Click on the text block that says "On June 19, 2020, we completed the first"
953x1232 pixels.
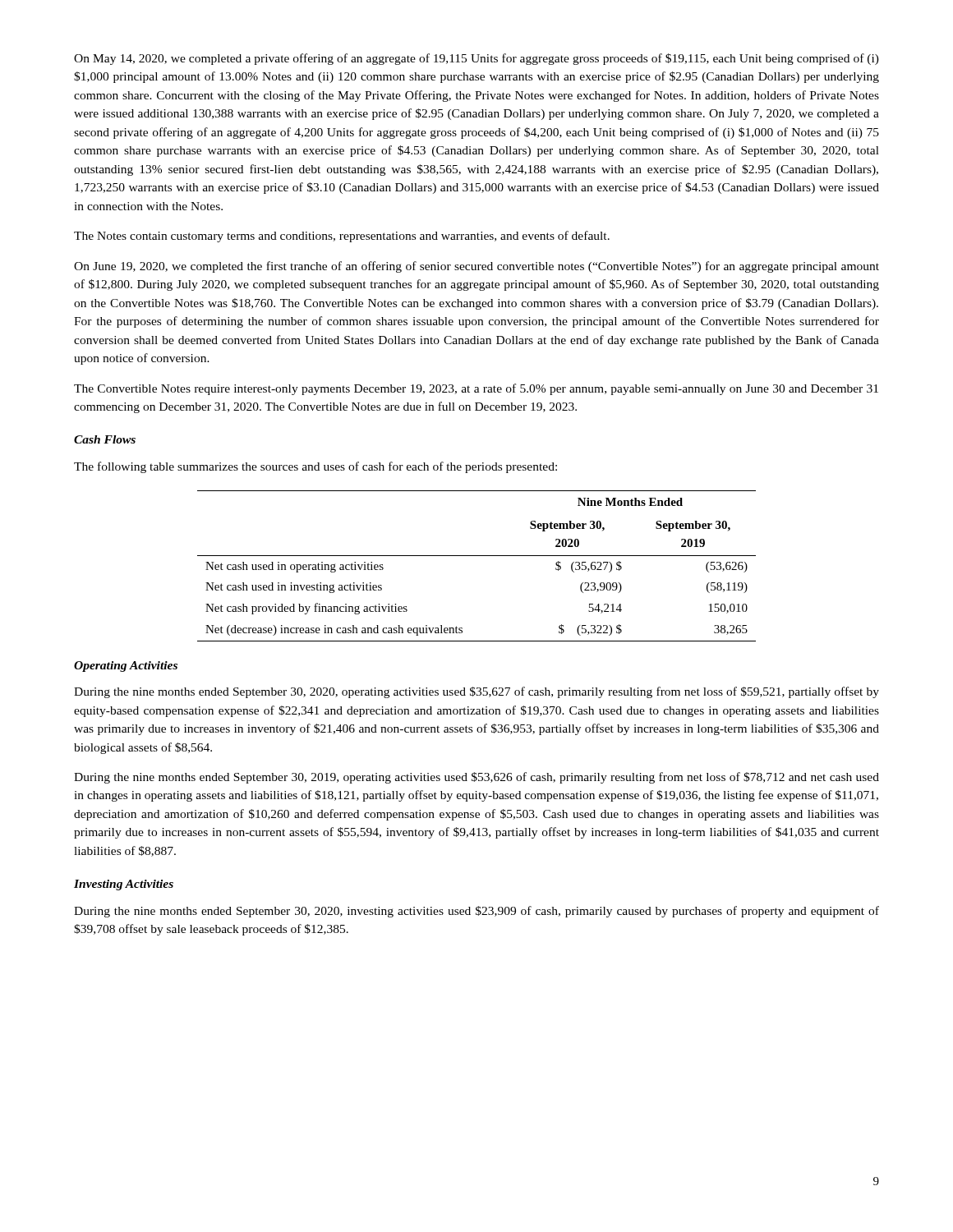pos(476,312)
